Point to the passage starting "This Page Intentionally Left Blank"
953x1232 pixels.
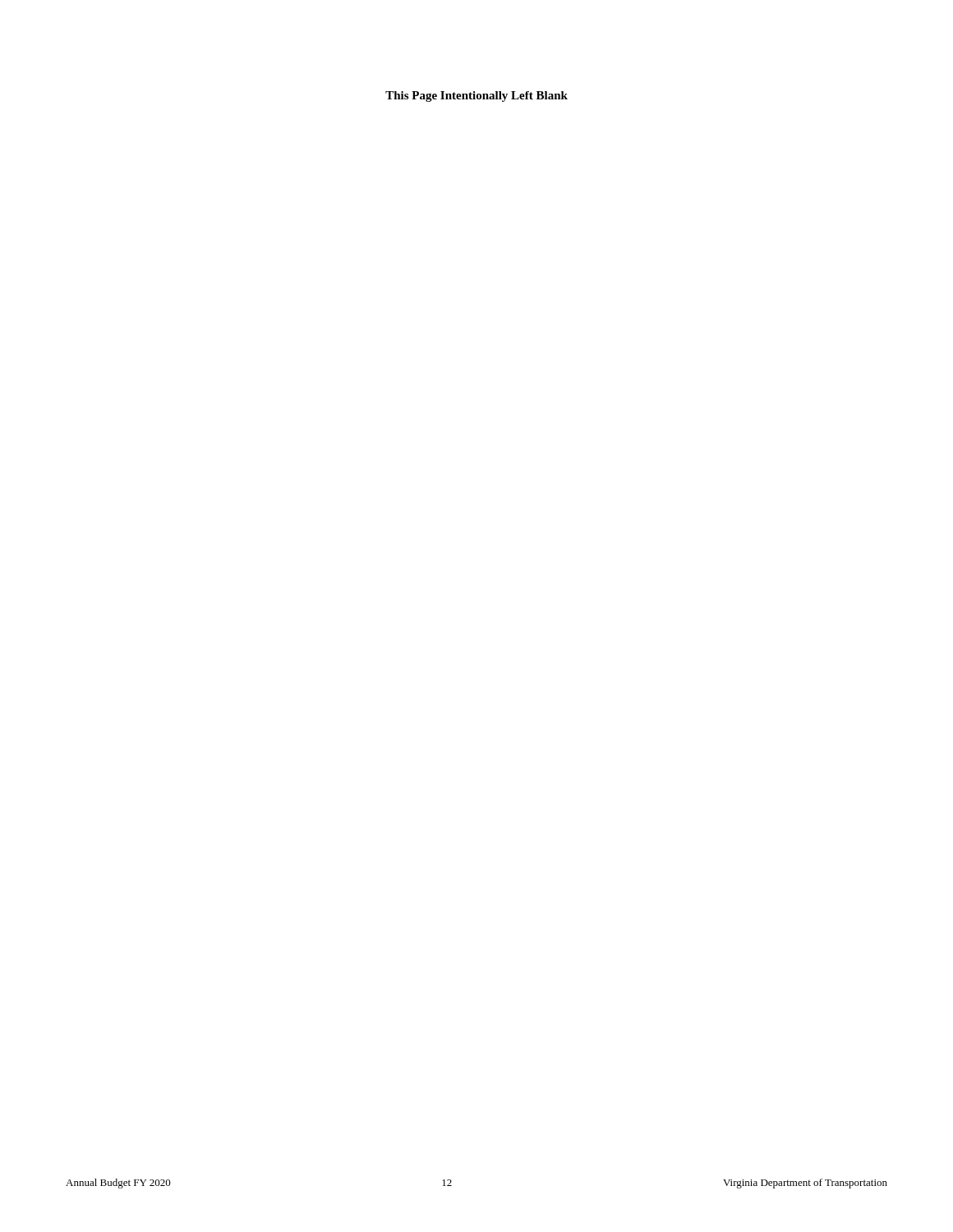click(x=476, y=95)
